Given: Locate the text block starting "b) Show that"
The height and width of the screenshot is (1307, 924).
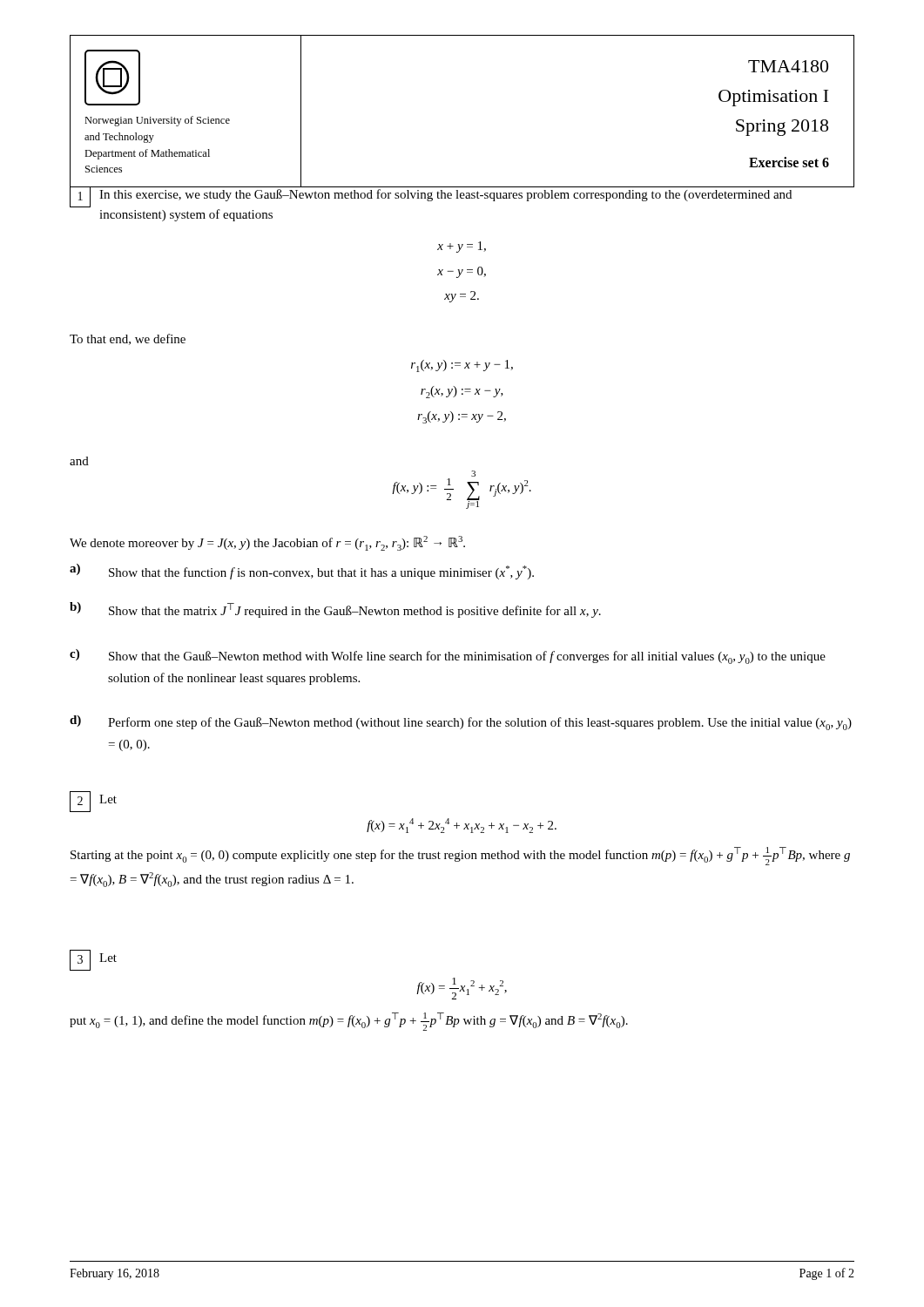Looking at the screenshot, I should click(462, 610).
